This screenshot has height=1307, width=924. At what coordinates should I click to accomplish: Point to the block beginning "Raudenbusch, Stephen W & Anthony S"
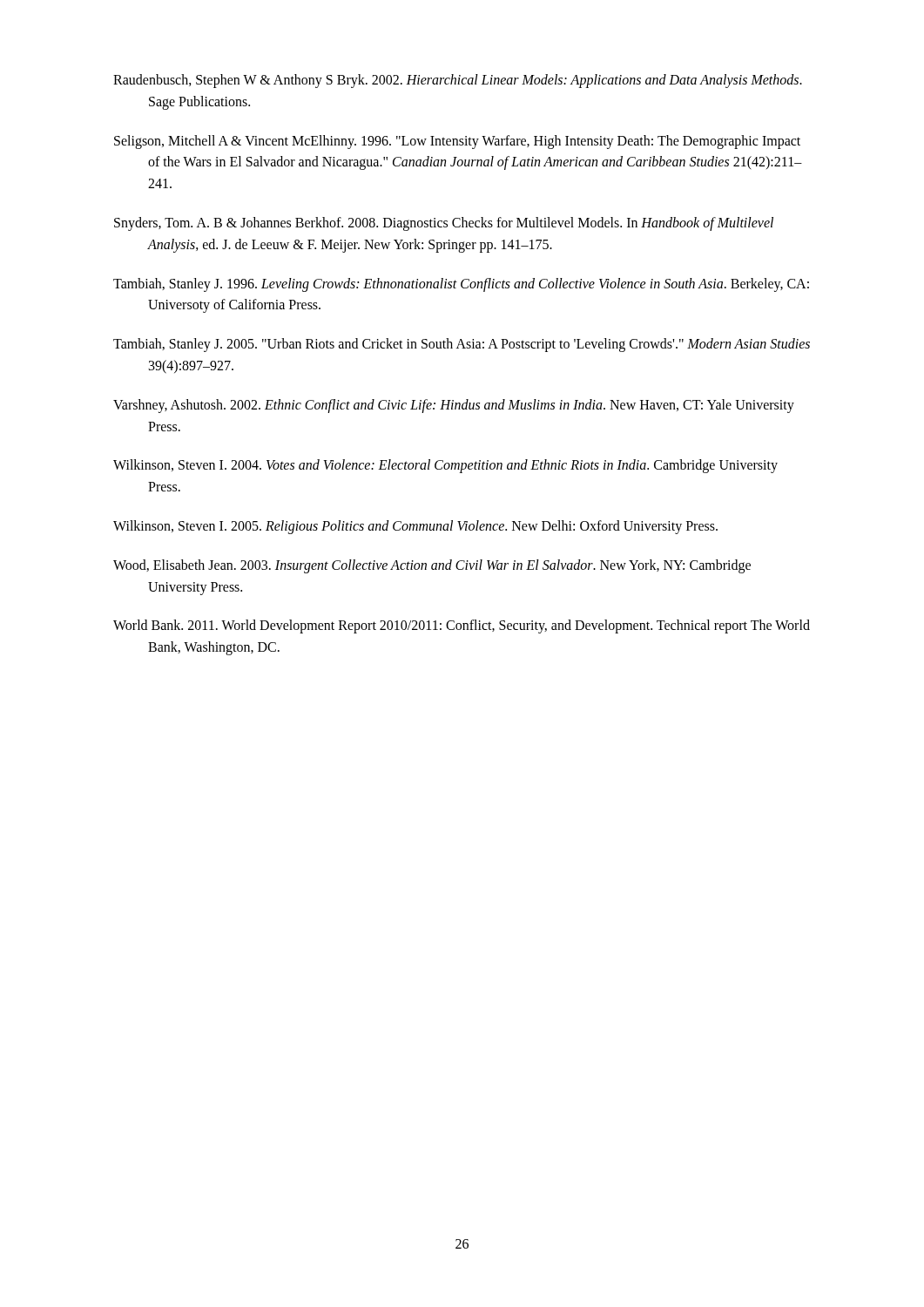[x=458, y=91]
